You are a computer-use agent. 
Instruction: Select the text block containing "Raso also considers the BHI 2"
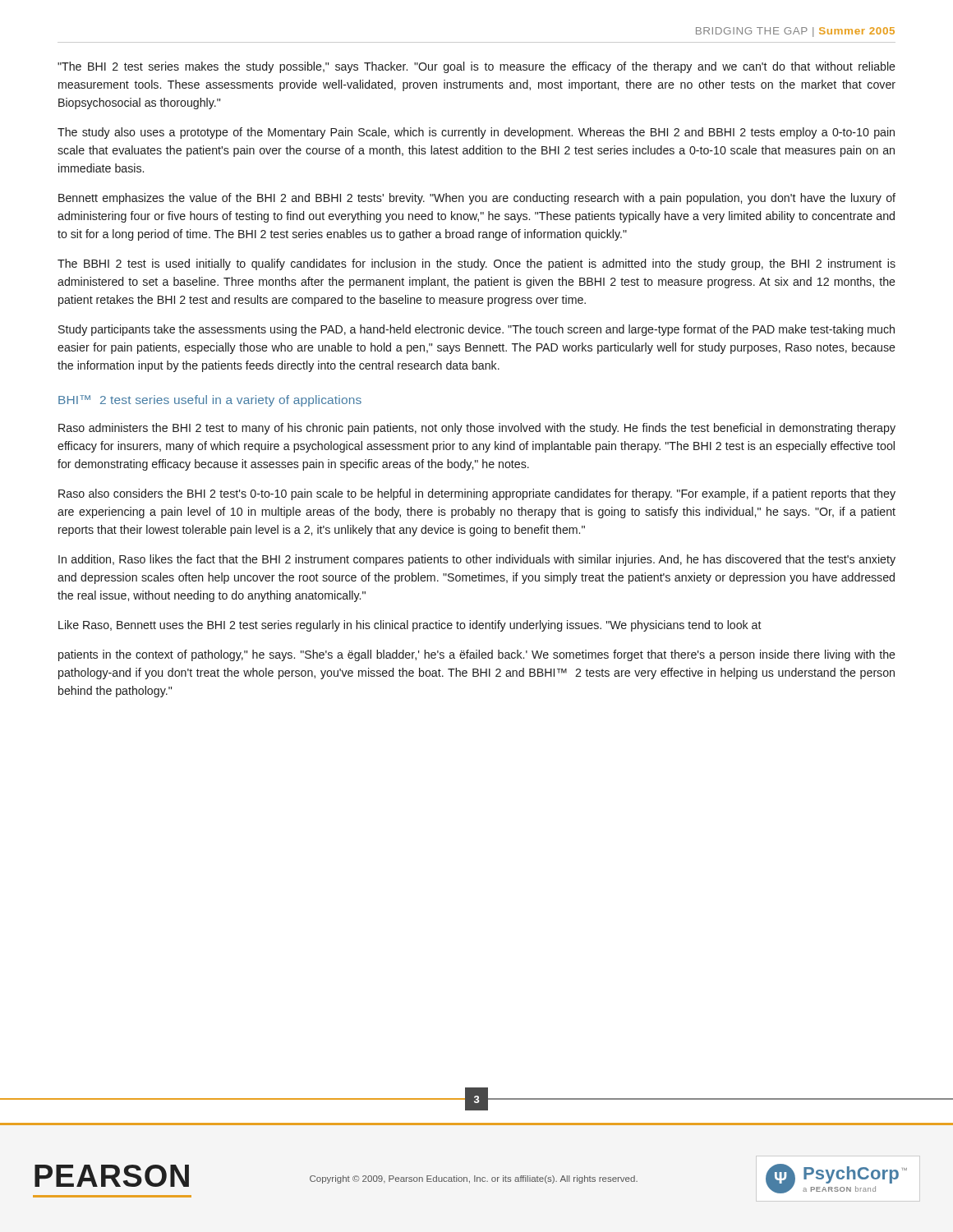[x=476, y=512]
